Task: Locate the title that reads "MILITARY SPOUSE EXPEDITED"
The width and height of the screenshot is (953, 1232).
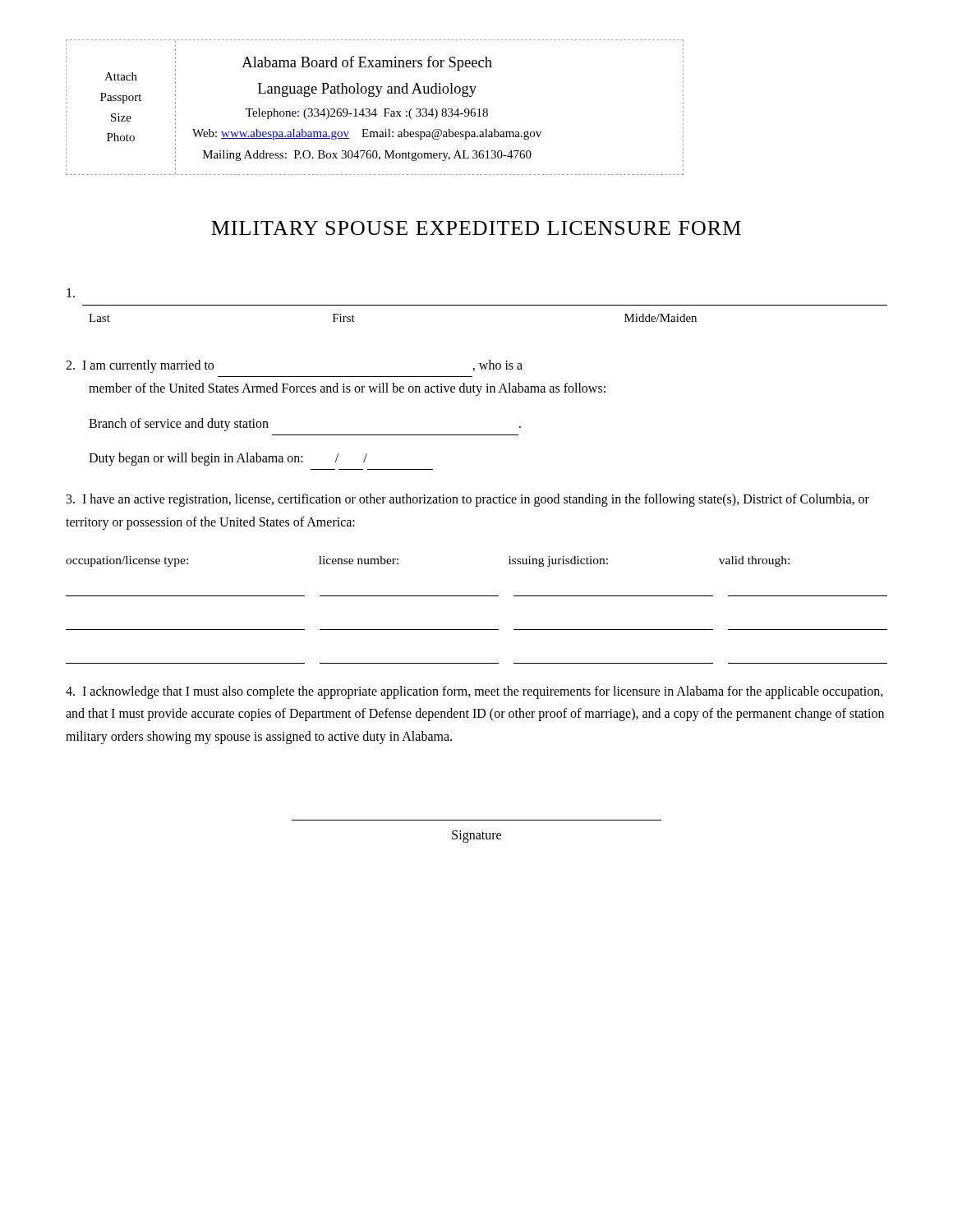Action: tap(476, 228)
